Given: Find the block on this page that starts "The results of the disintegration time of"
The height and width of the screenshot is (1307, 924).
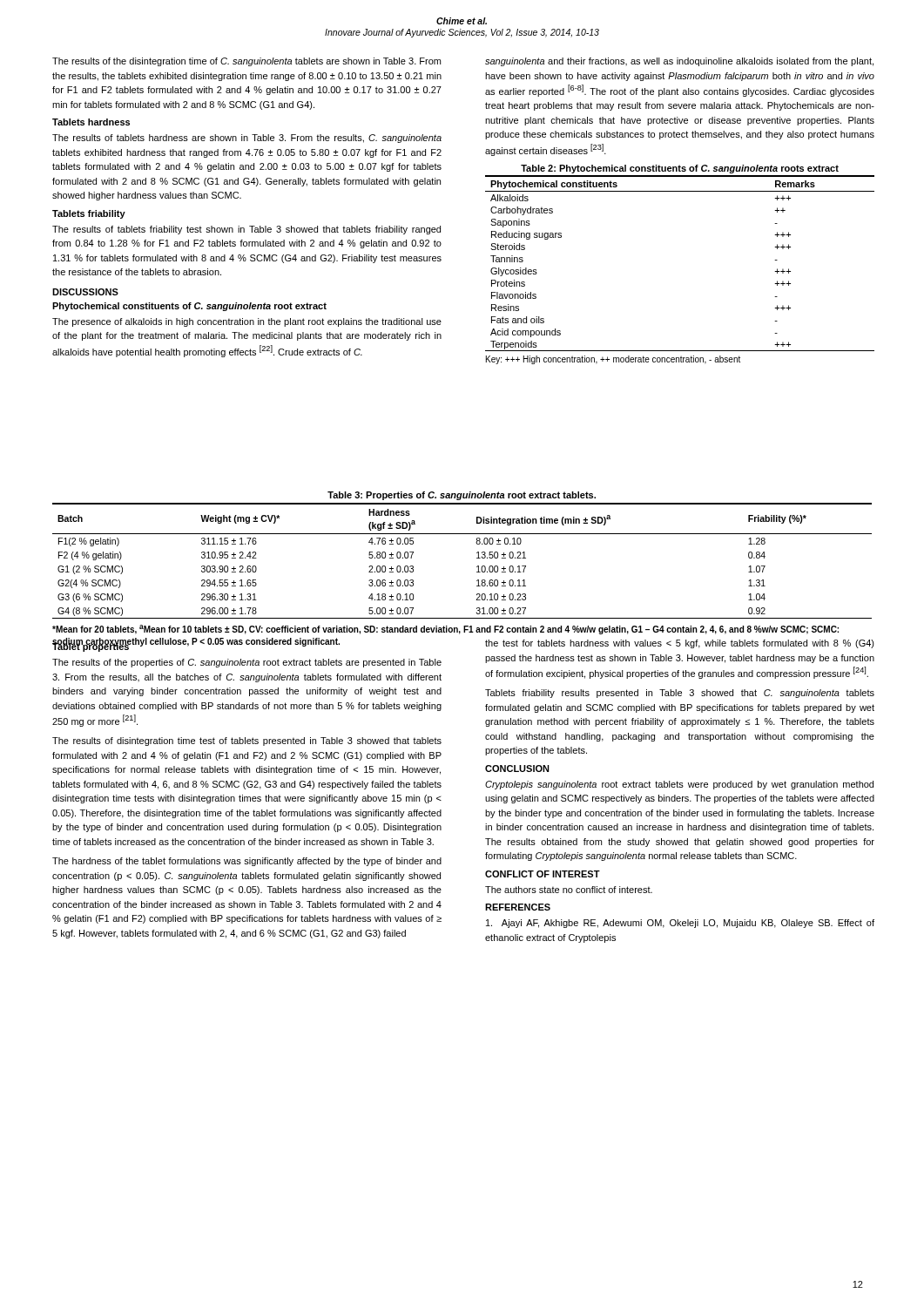Looking at the screenshot, I should (247, 83).
